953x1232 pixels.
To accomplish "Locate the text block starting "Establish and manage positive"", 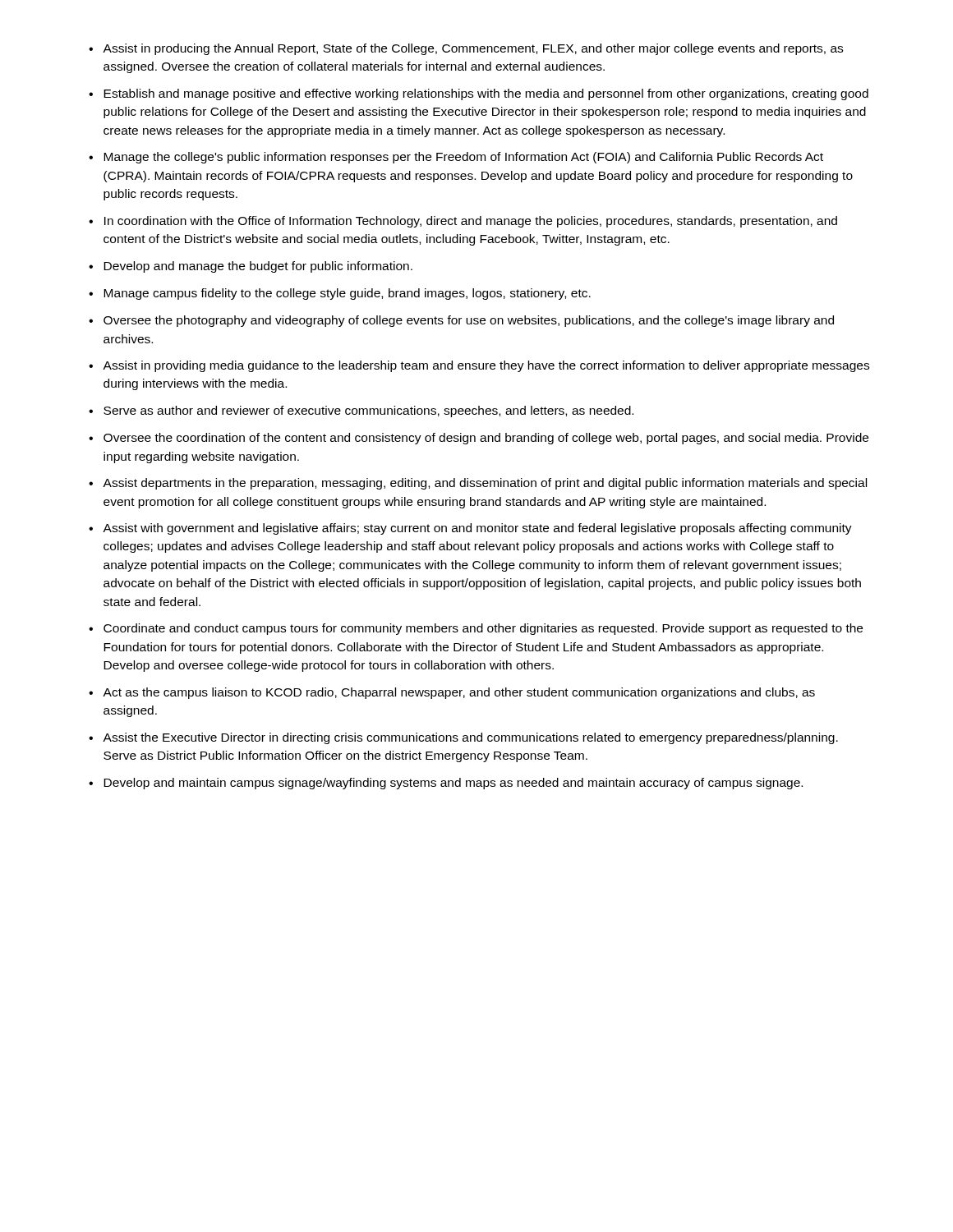I will [487, 112].
